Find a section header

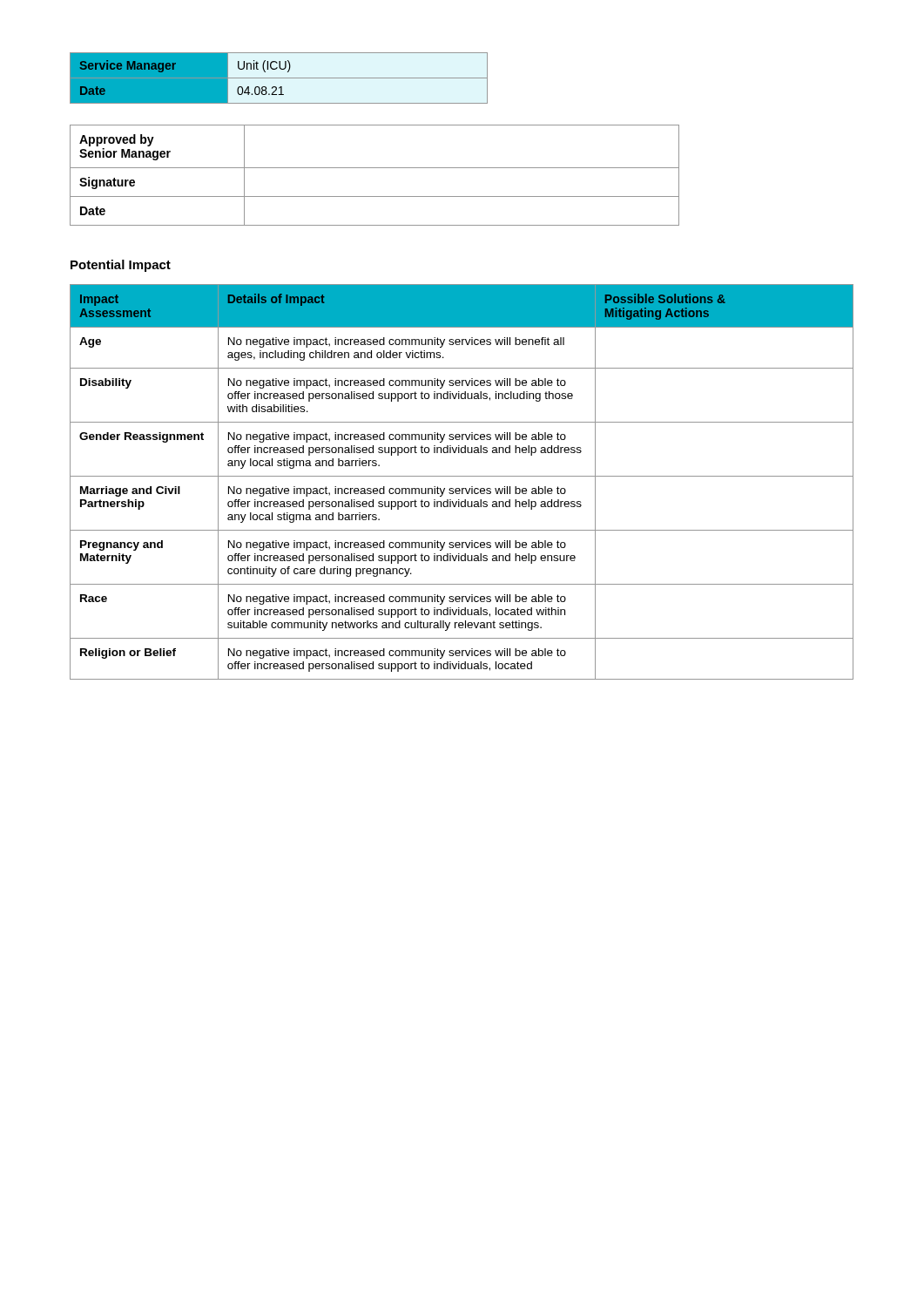pyautogui.click(x=120, y=264)
